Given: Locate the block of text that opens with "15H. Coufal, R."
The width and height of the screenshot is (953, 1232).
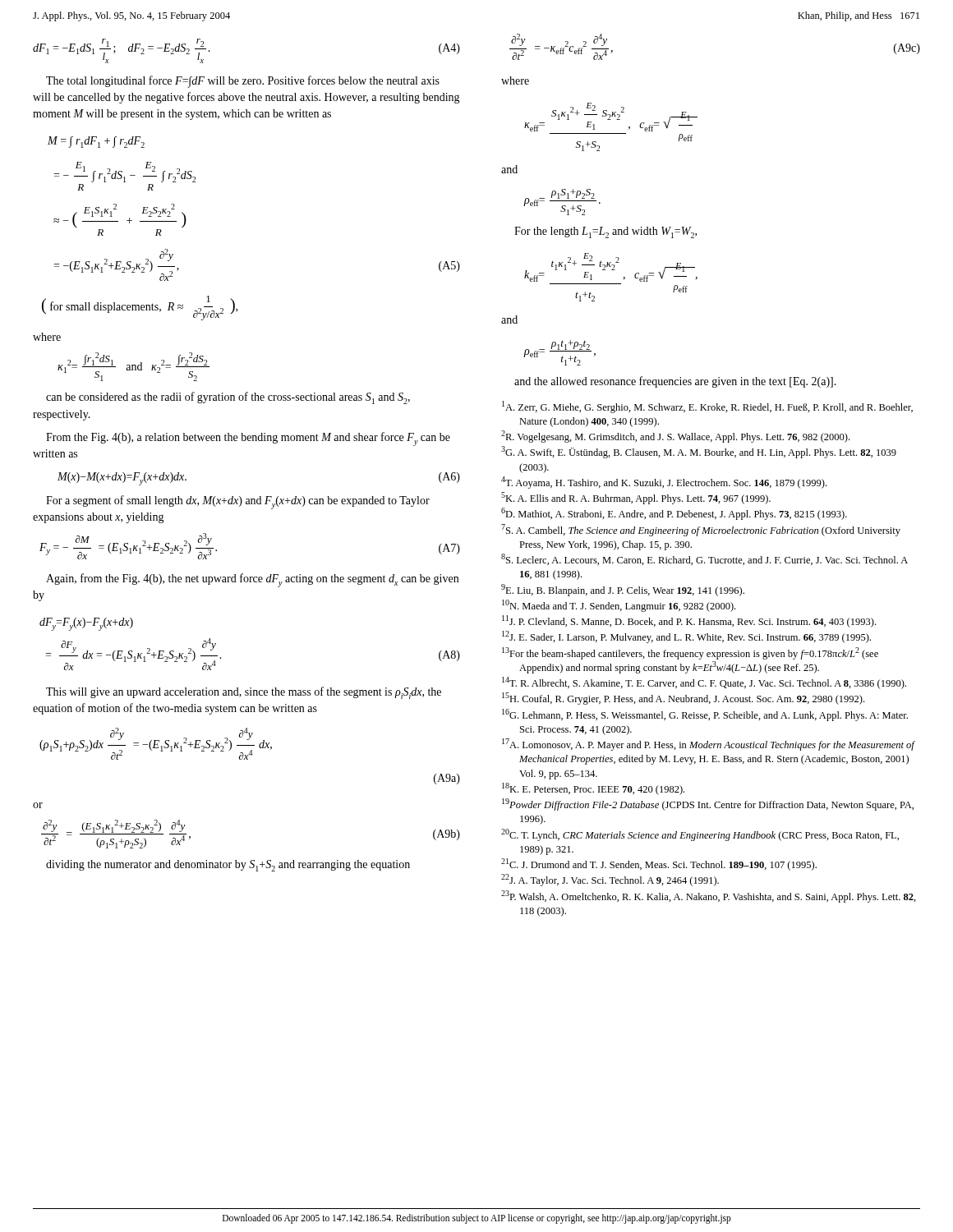Looking at the screenshot, I should [x=683, y=699].
